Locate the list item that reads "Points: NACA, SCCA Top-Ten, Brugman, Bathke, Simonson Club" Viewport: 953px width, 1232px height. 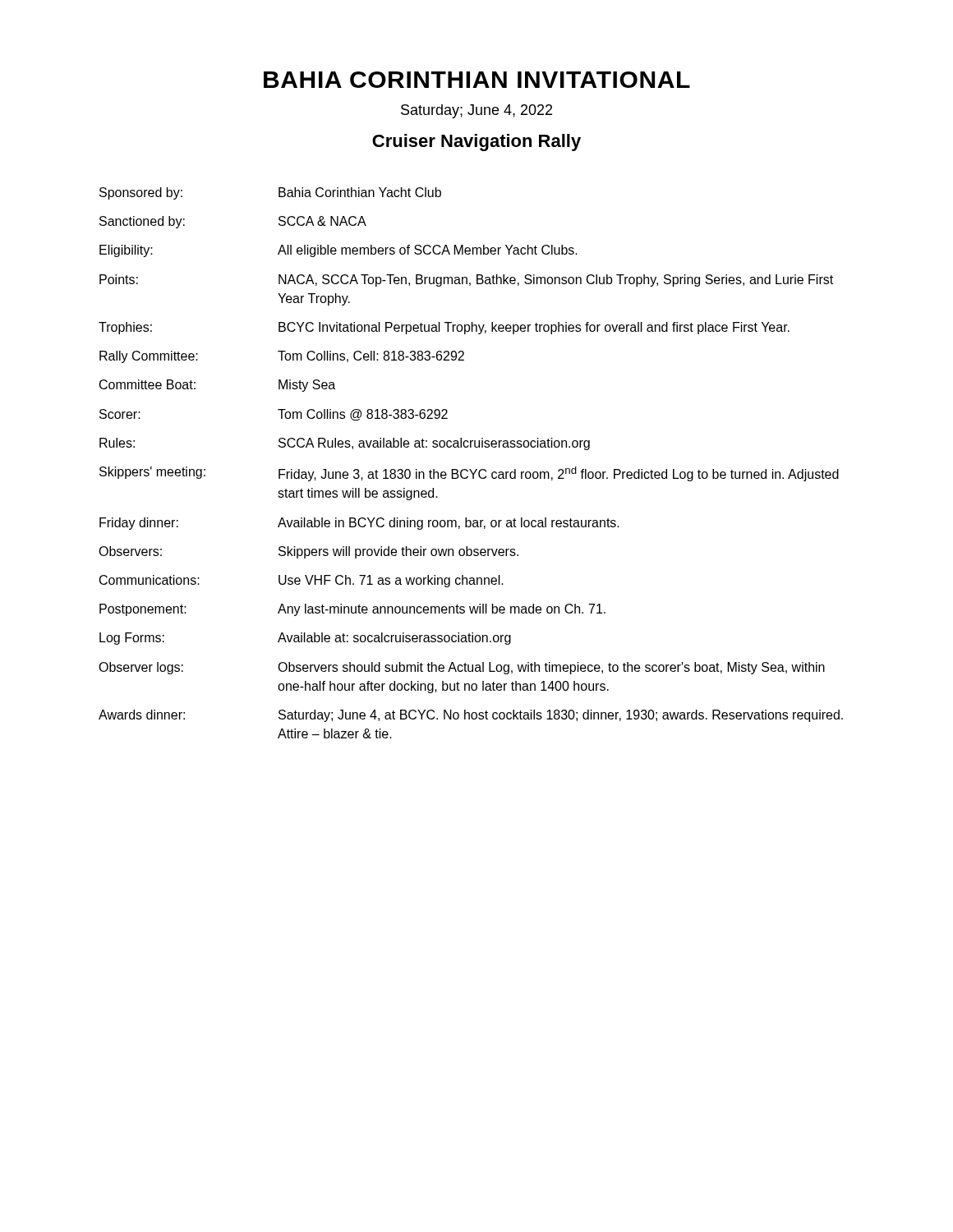pyautogui.click(x=476, y=289)
